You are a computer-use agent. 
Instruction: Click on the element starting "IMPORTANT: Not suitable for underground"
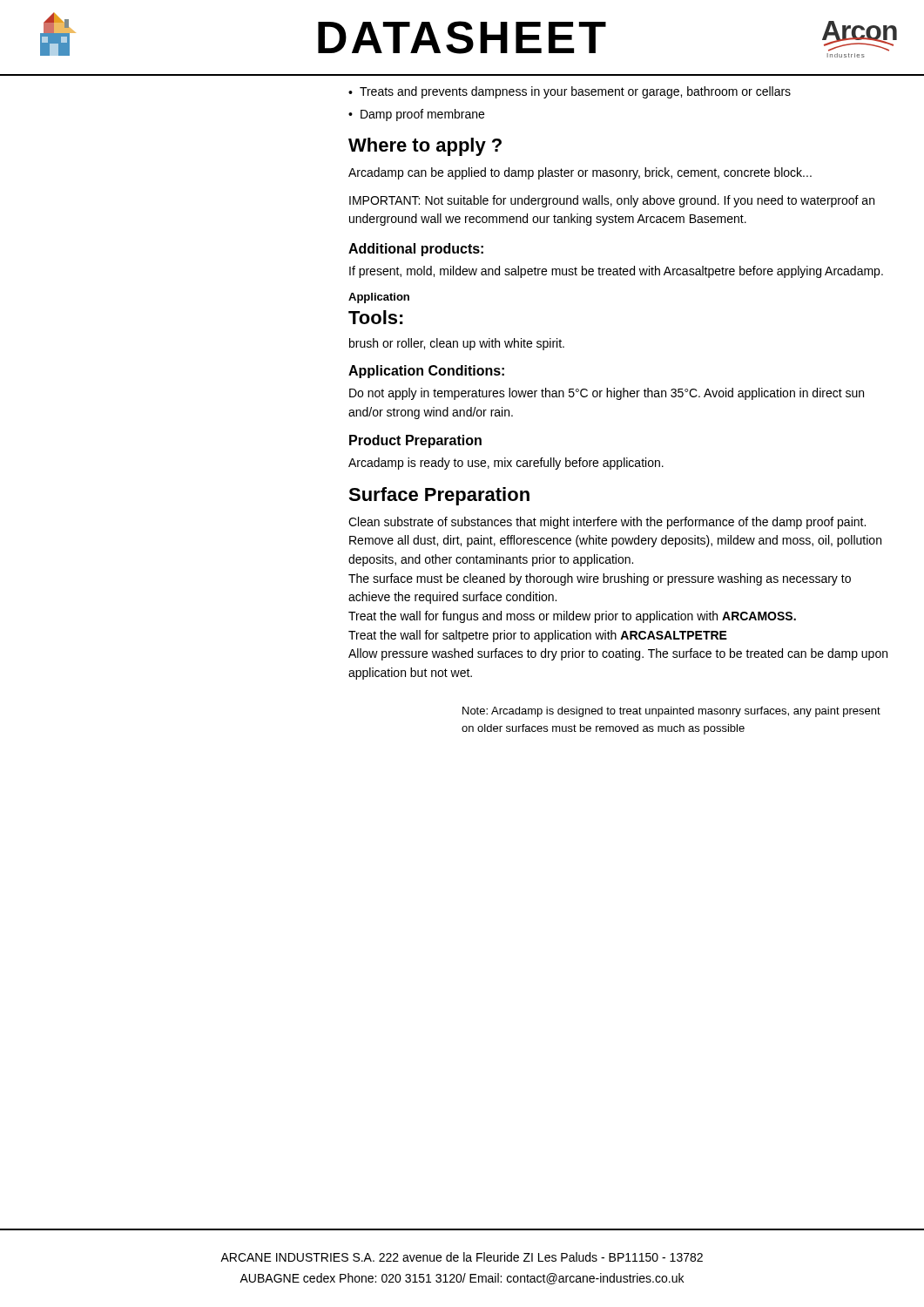coord(612,210)
